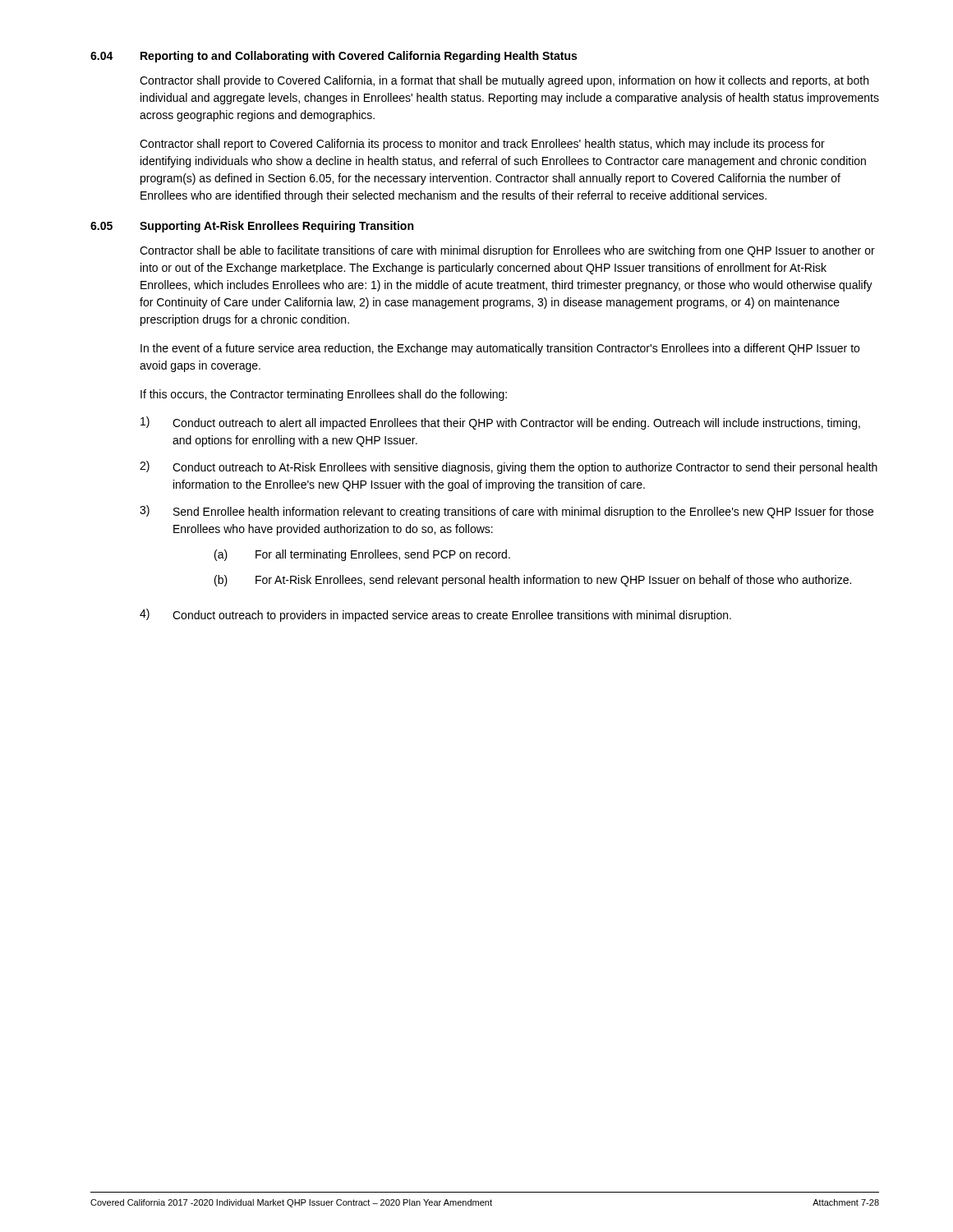Select the block starting "2) Conduct outreach to"
This screenshot has width=953, height=1232.
pyautogui.click(x=509, y=476)
